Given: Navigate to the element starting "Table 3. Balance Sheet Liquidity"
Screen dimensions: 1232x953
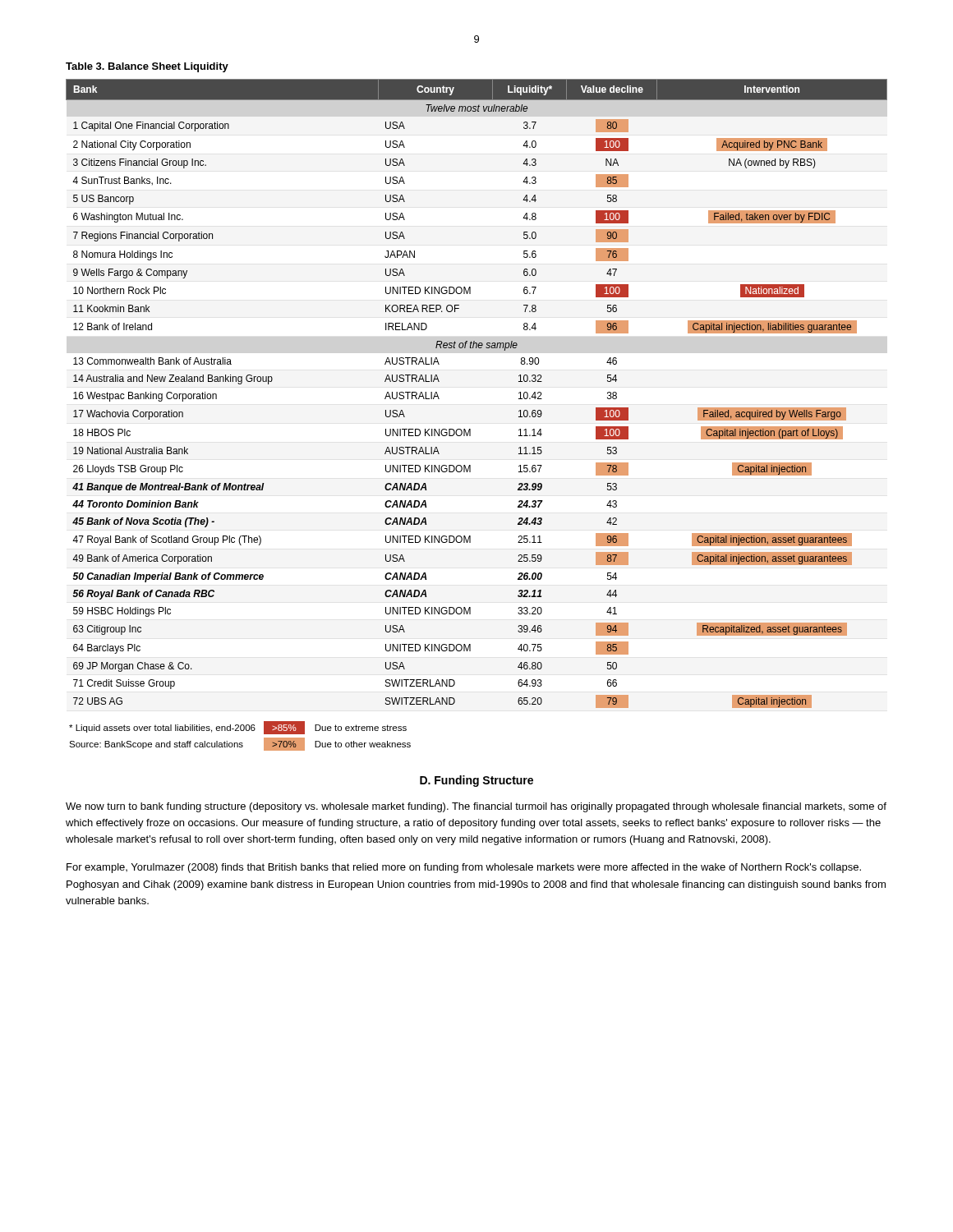Looking at the screenshot, I should (x=147, y=66).
